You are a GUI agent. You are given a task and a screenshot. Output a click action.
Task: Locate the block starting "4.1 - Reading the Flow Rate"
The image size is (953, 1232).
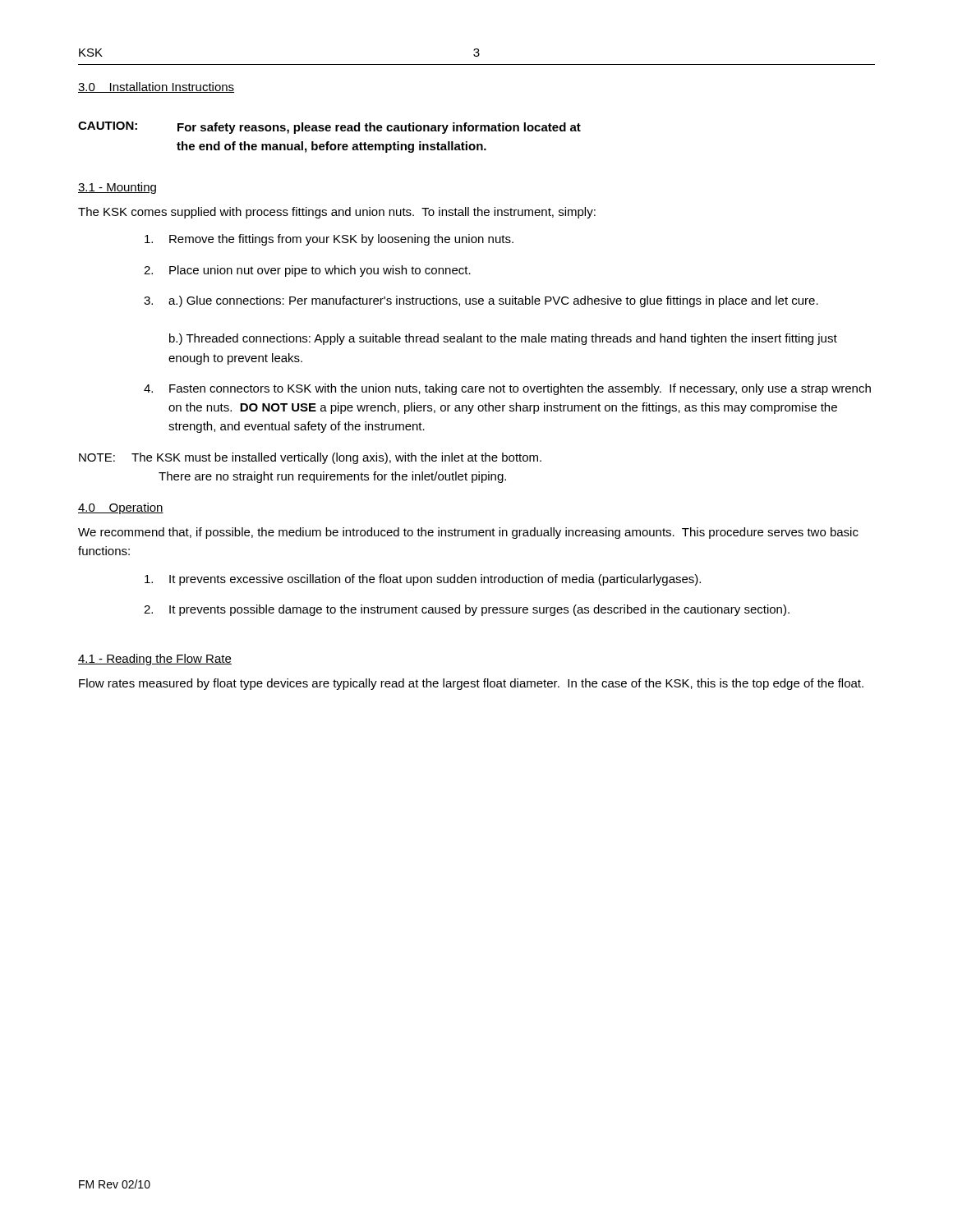pyautogui.click(x=155, y=658)
